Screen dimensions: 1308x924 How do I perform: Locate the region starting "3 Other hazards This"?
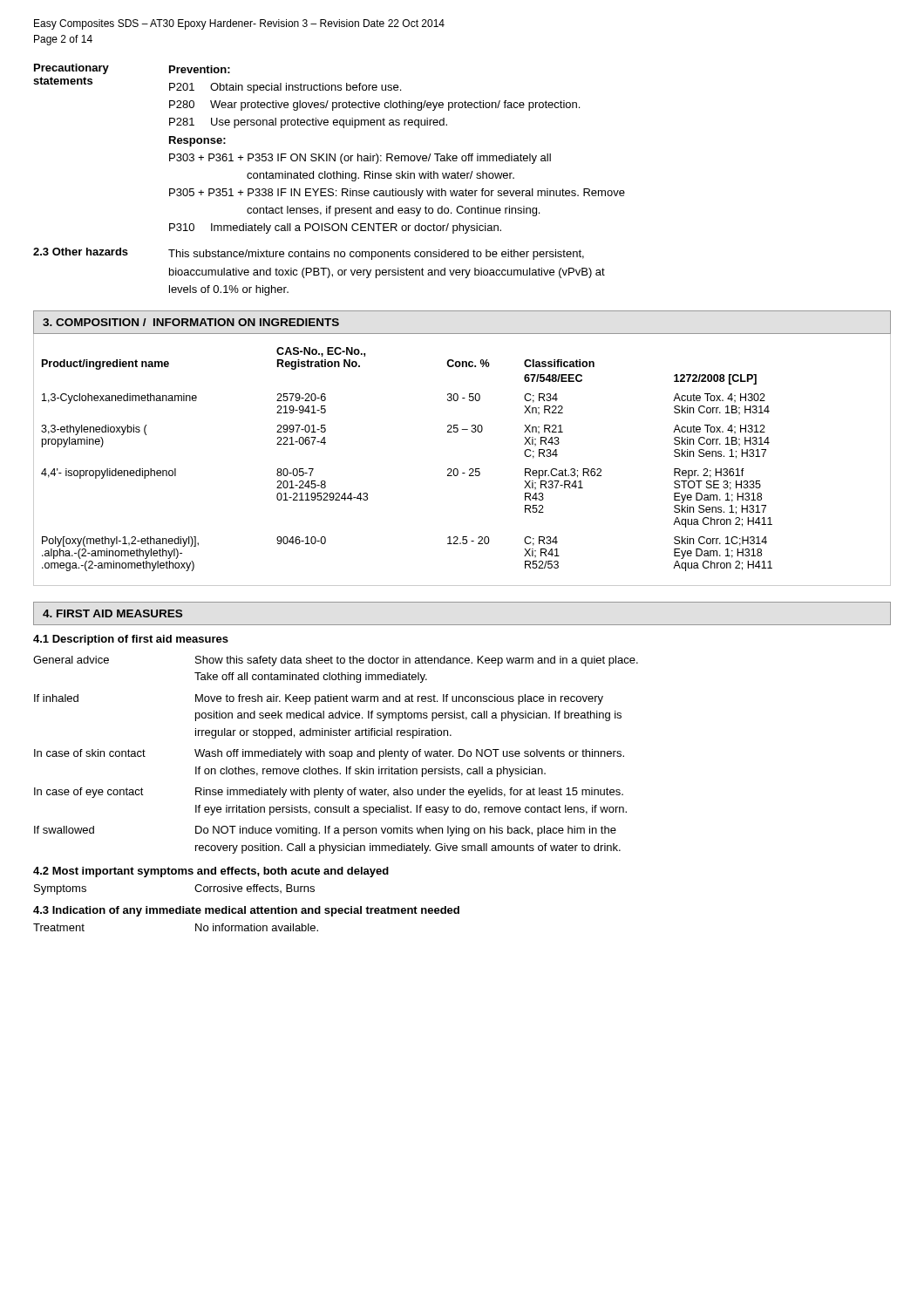462,272
